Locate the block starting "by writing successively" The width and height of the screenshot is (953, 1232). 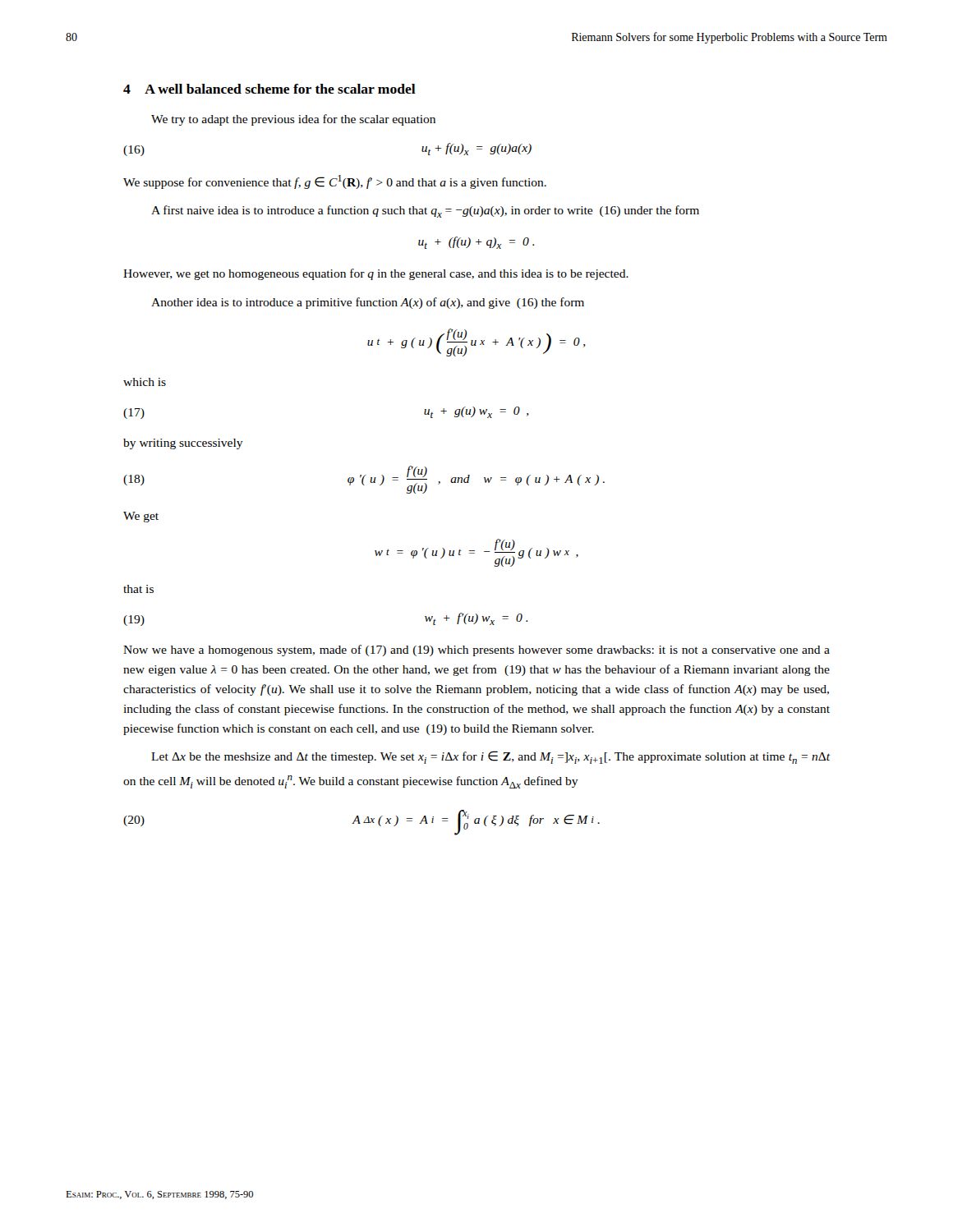point(183,442)
